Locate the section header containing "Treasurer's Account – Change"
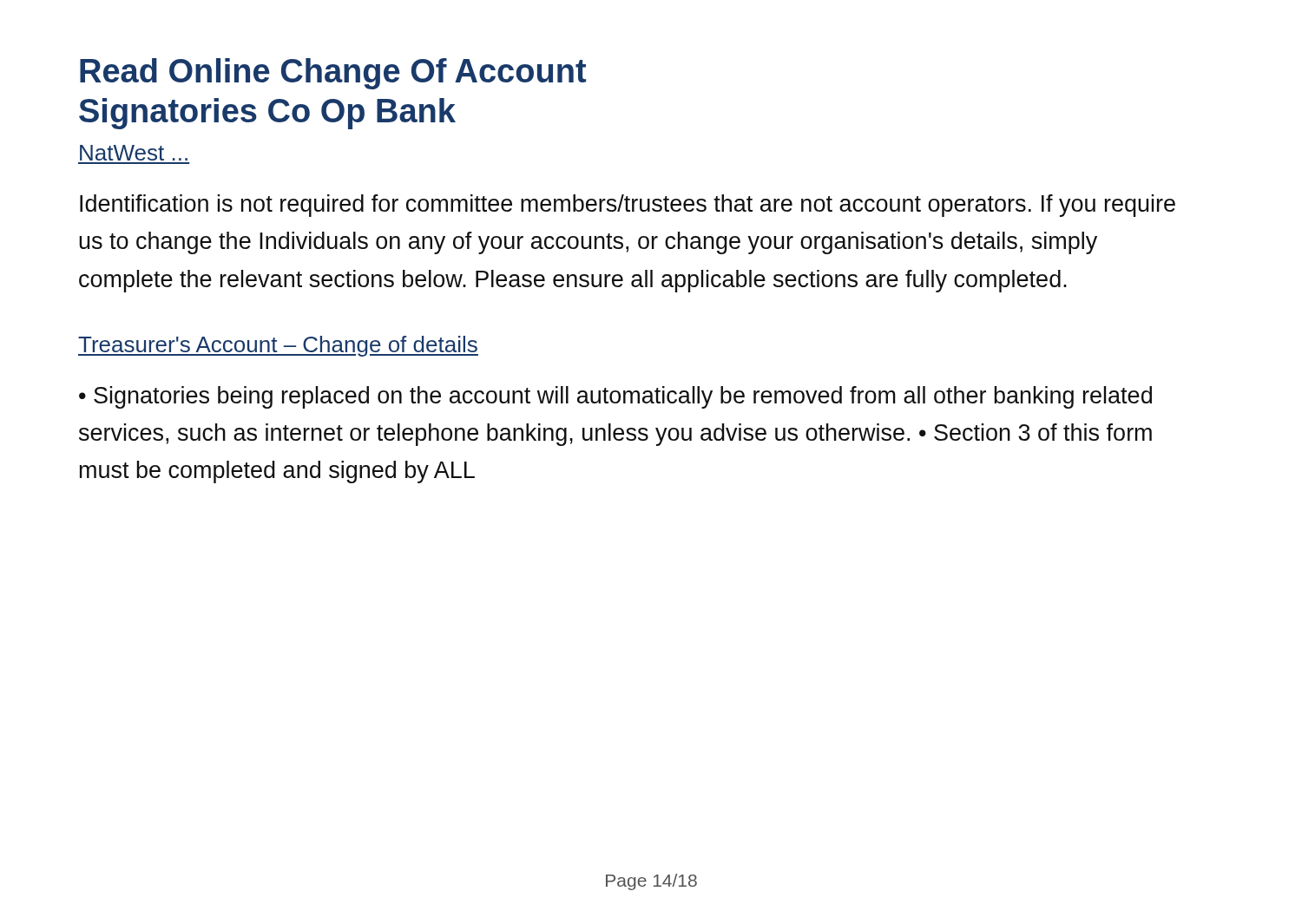Viewport: 1302px width, 924px height. pyautogui.click(x=278, y=345)
